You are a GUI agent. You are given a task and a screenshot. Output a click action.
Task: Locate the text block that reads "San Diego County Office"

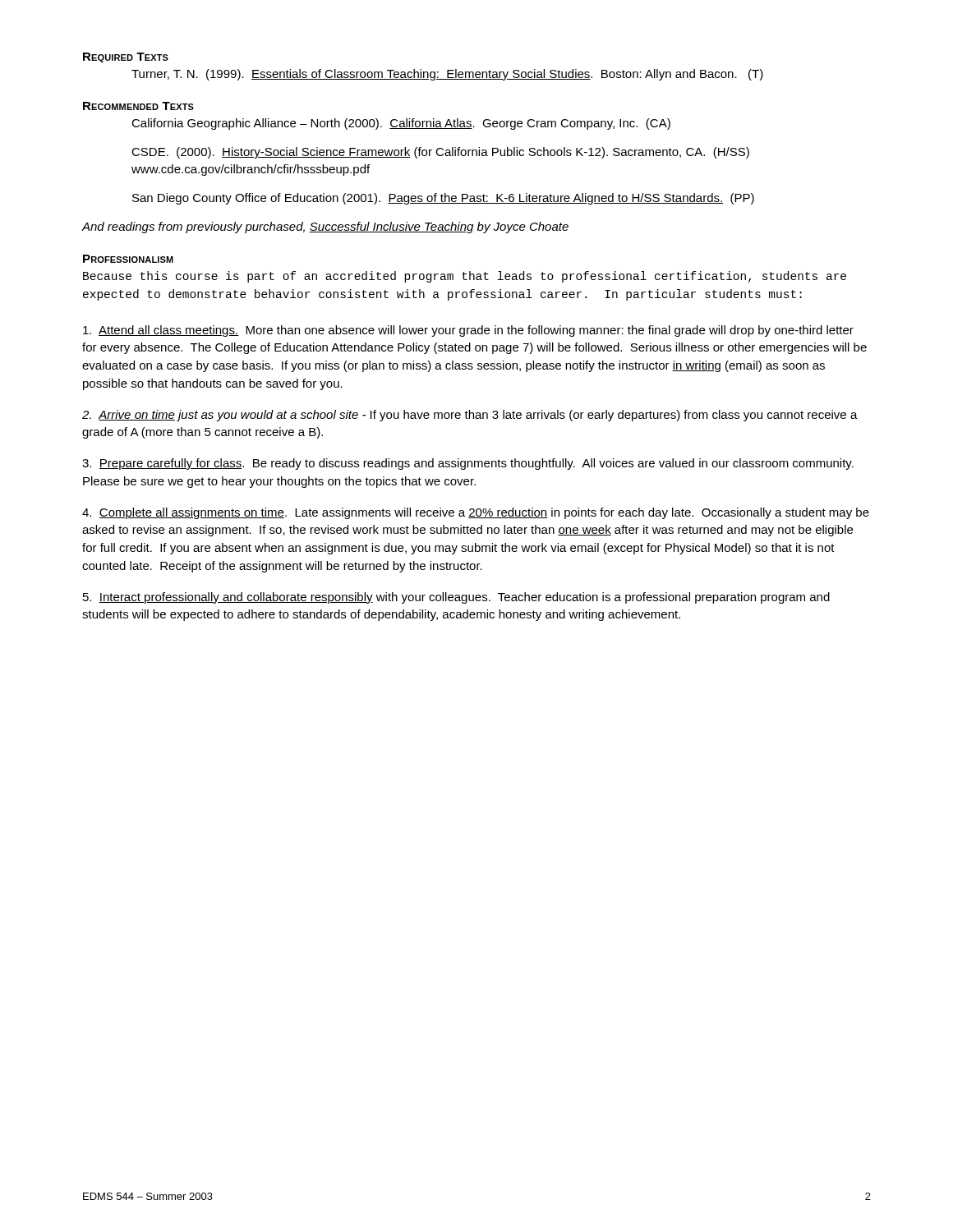[x=443, y=198]
